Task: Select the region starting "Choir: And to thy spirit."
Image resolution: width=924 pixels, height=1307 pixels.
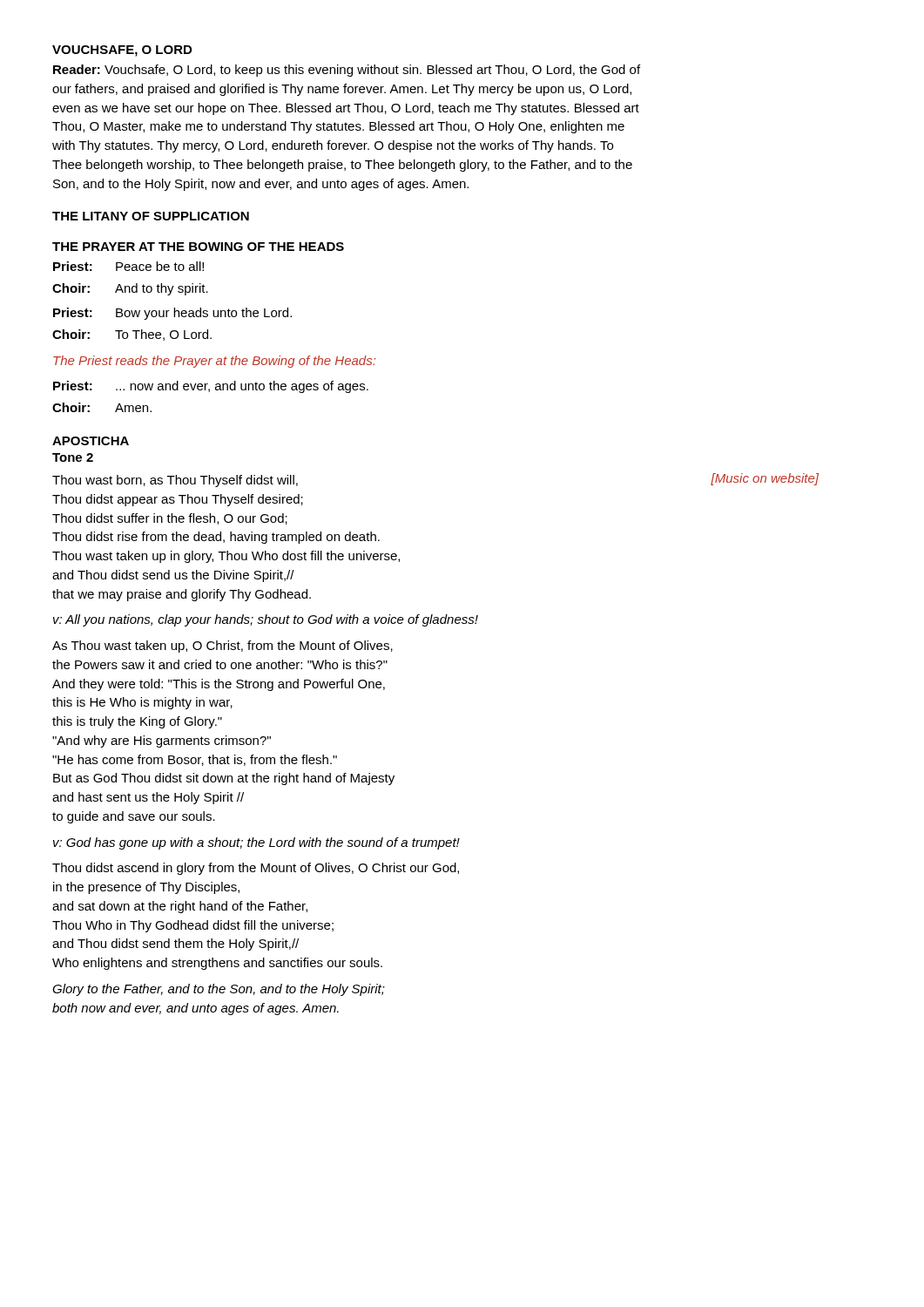Action: (130, 289)
